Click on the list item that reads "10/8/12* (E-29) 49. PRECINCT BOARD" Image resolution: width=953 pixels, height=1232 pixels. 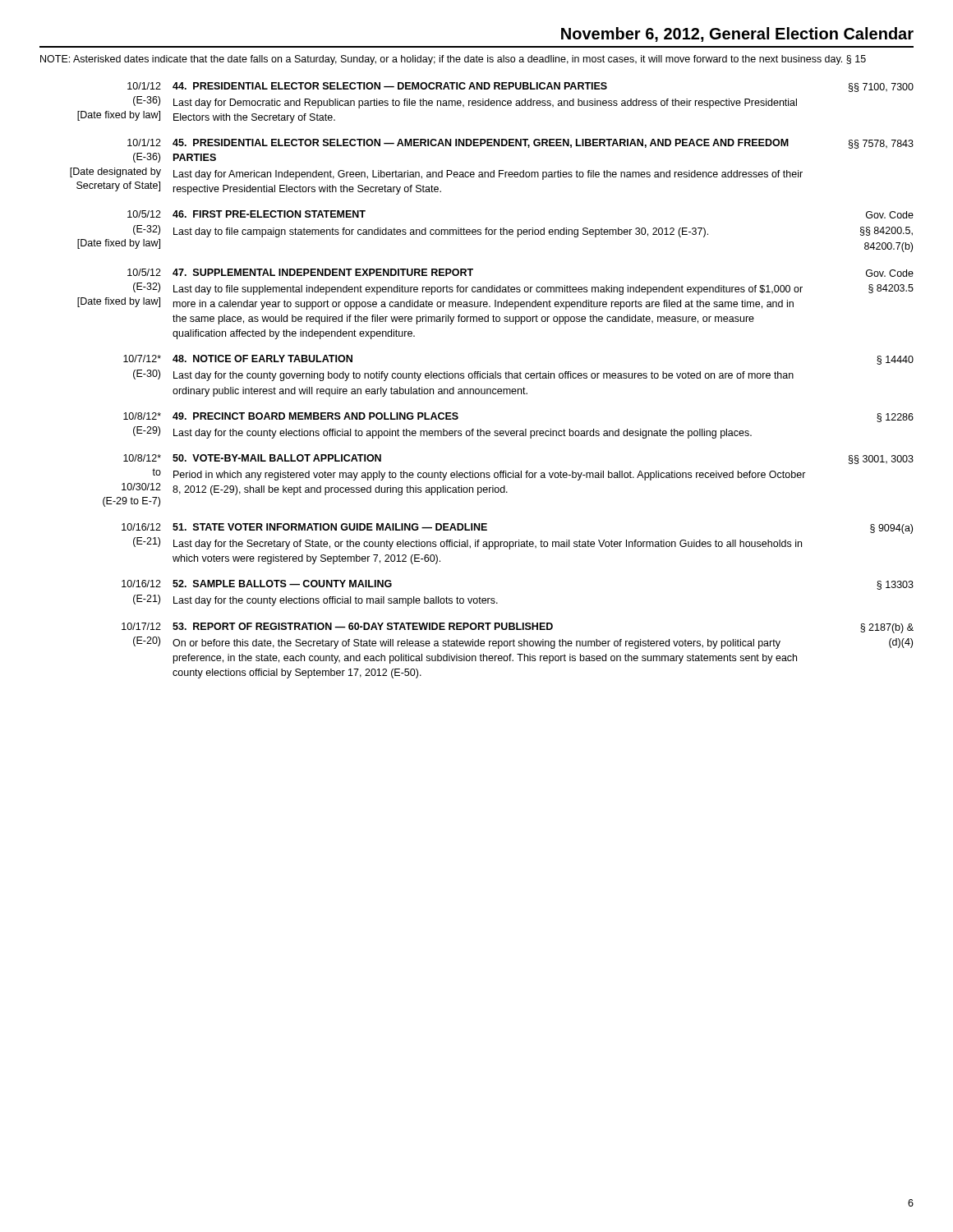tap(476, 424)
